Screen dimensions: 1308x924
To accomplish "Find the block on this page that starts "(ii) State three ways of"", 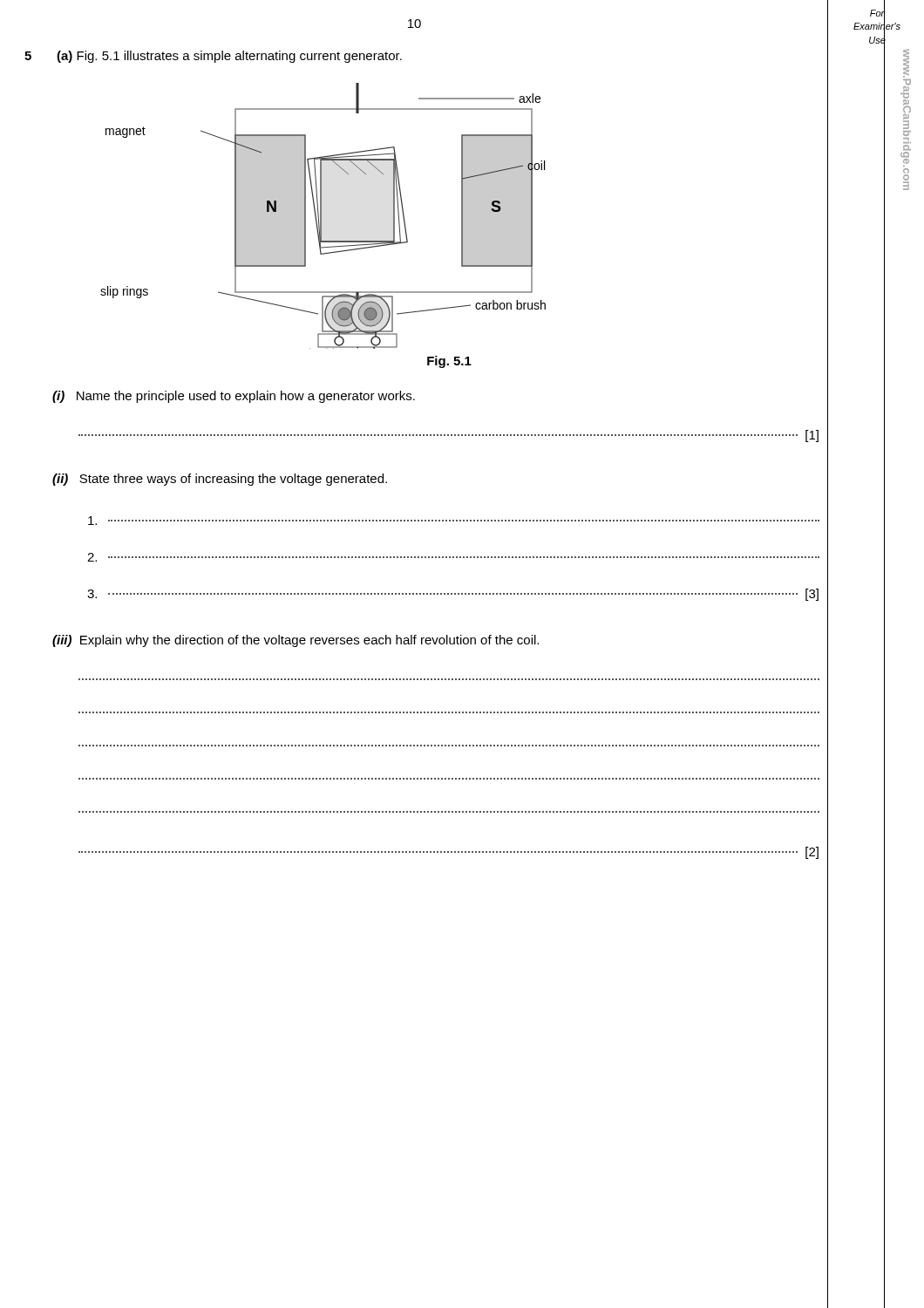I will (220, 478).
